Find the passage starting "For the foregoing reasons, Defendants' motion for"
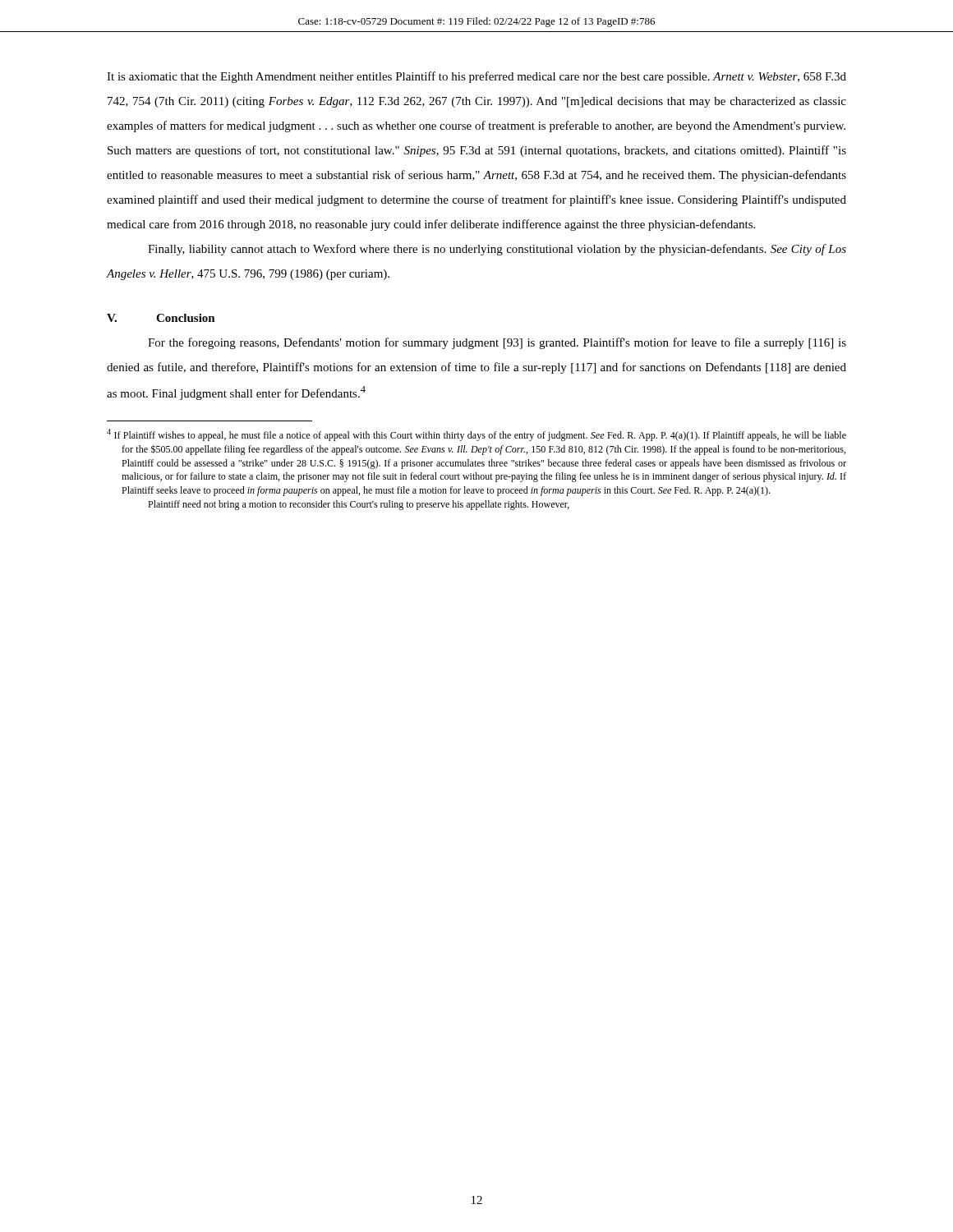The width and height of the screenshot is (953, 1232). 476,368
